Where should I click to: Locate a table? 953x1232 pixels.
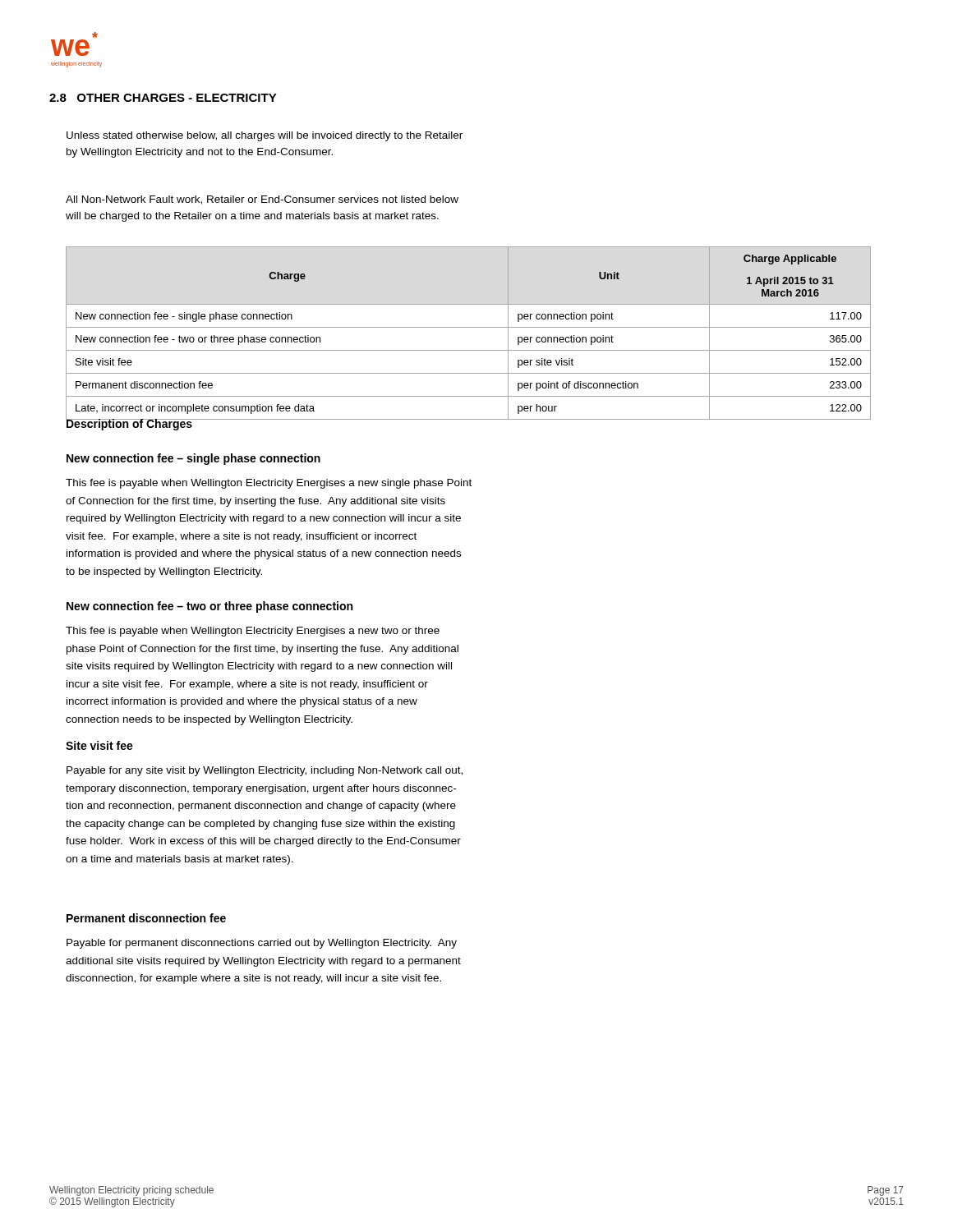pos(468,333)
